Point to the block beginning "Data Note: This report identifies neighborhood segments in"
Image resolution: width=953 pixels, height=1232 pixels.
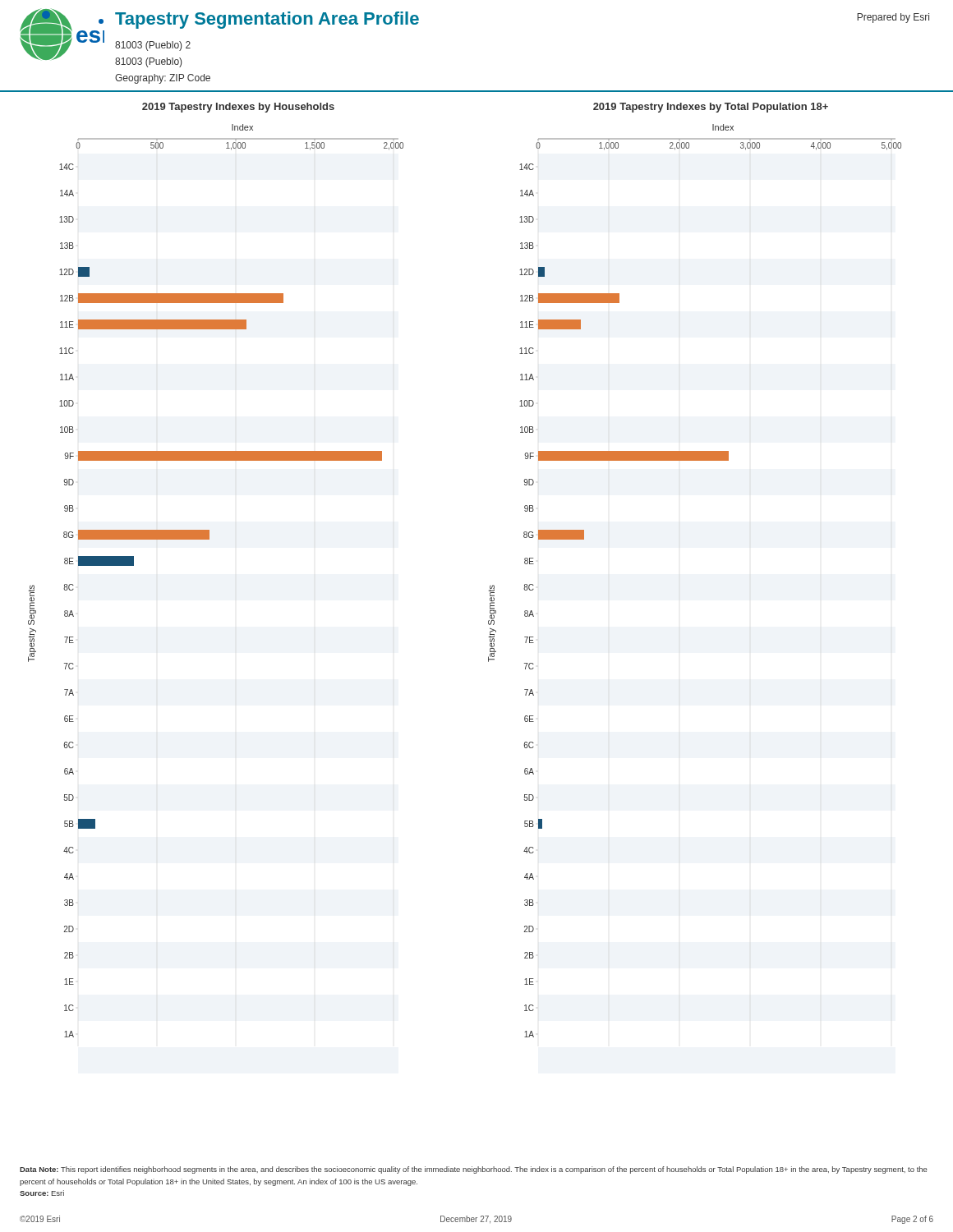pos(474,1181)
